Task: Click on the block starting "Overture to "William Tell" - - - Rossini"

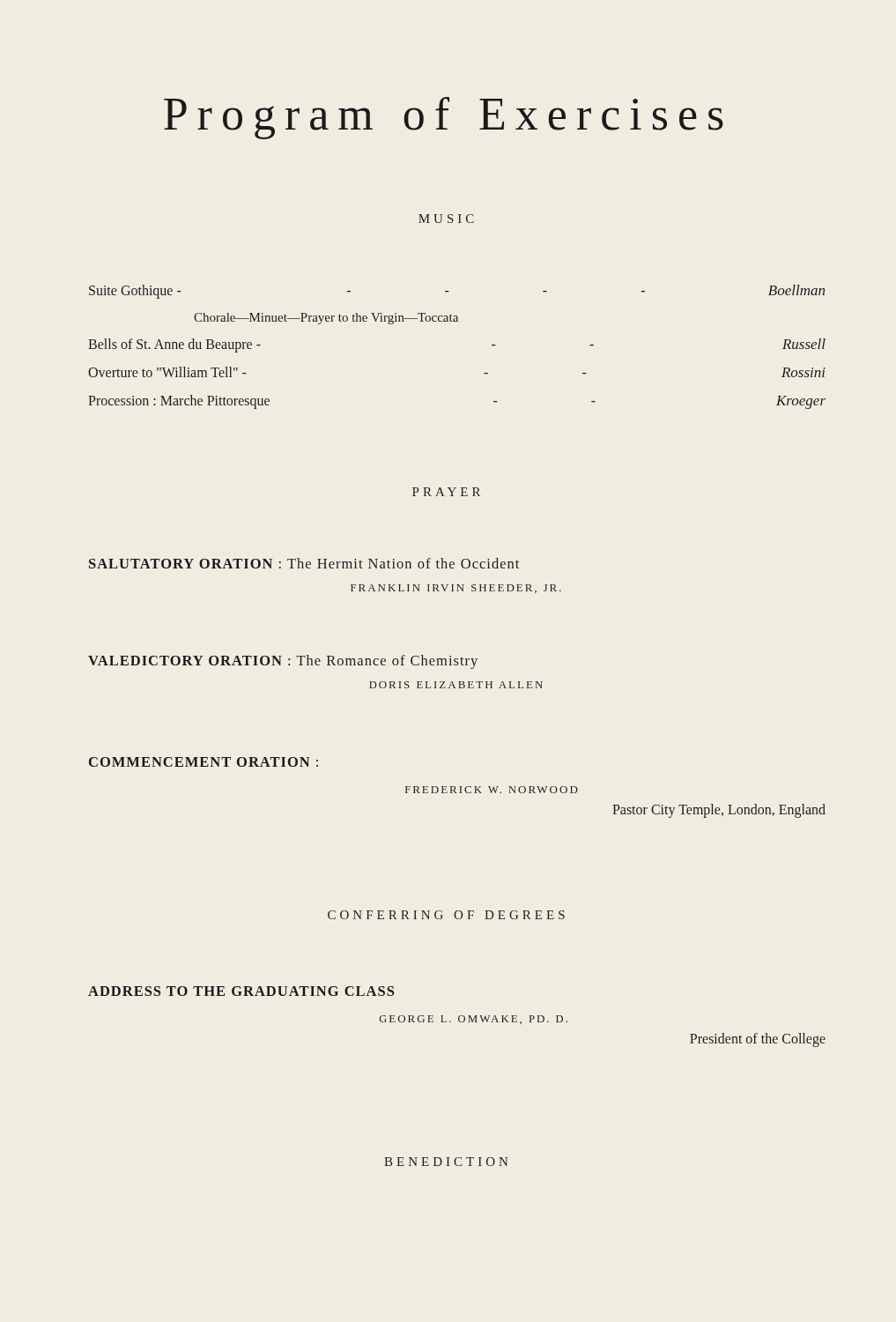Action: [x=170, y=371]
